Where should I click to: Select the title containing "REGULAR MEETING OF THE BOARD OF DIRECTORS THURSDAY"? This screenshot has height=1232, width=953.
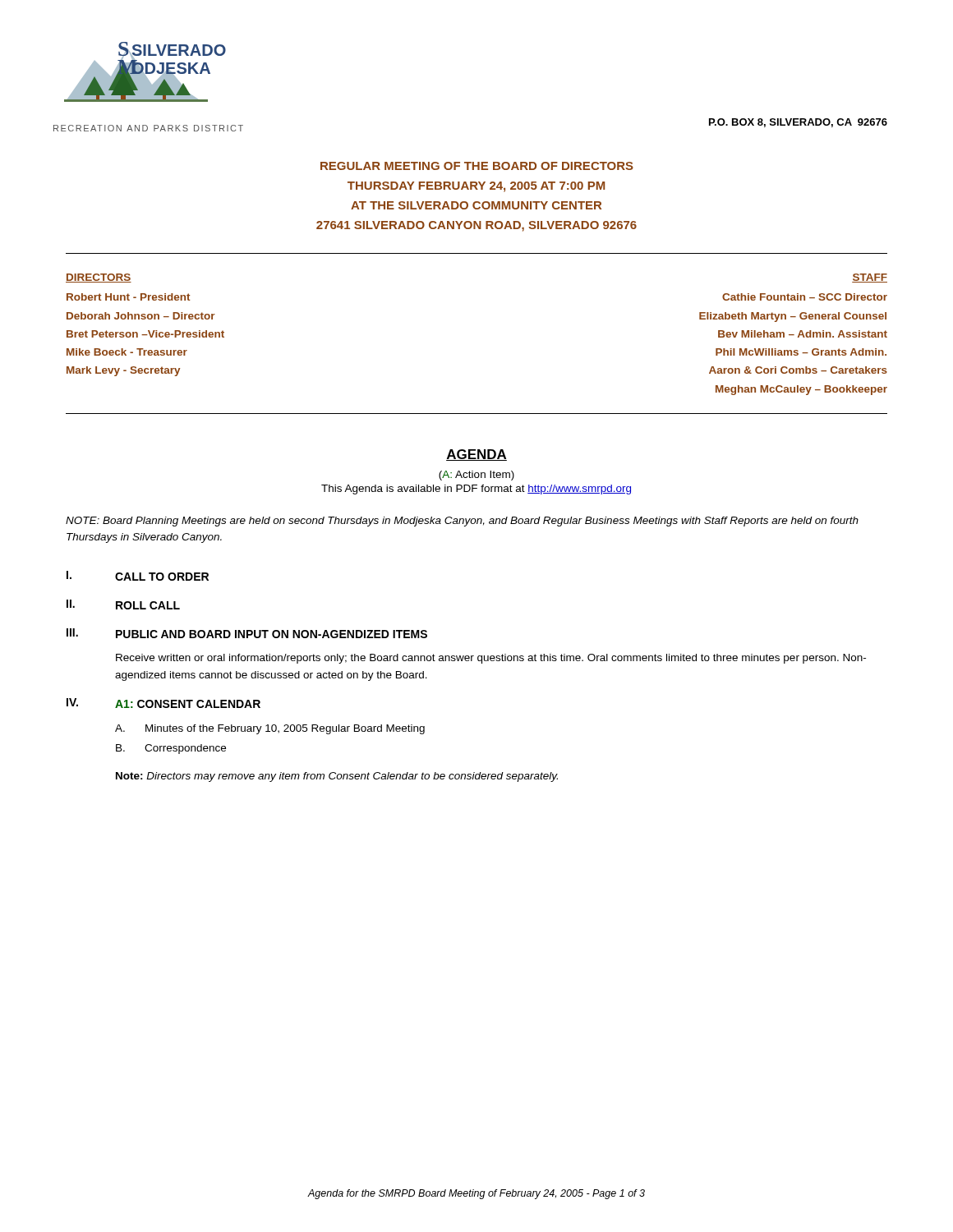pos(476,195)
